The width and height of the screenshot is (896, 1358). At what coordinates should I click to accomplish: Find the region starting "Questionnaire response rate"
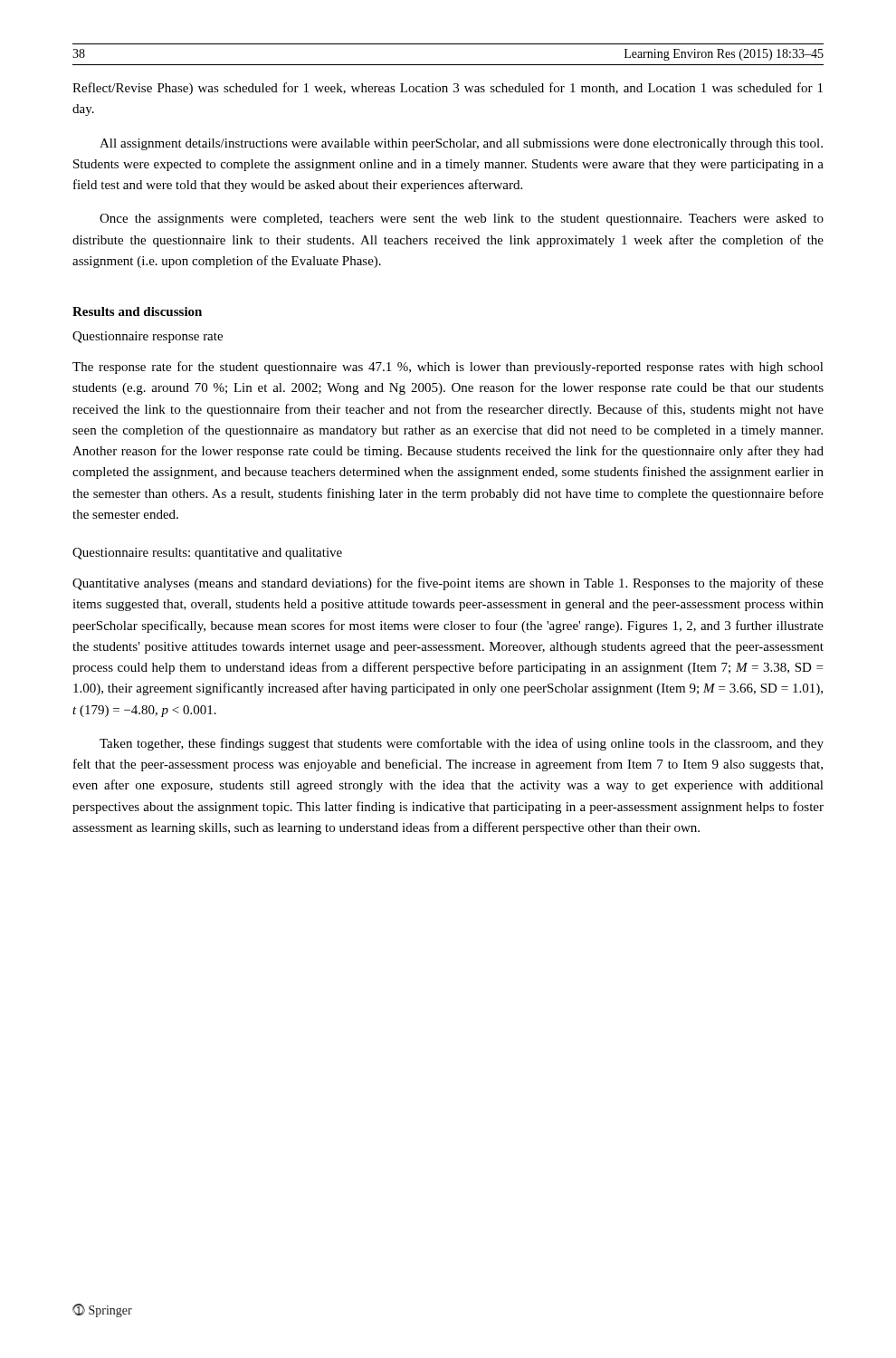click(148, 336)
